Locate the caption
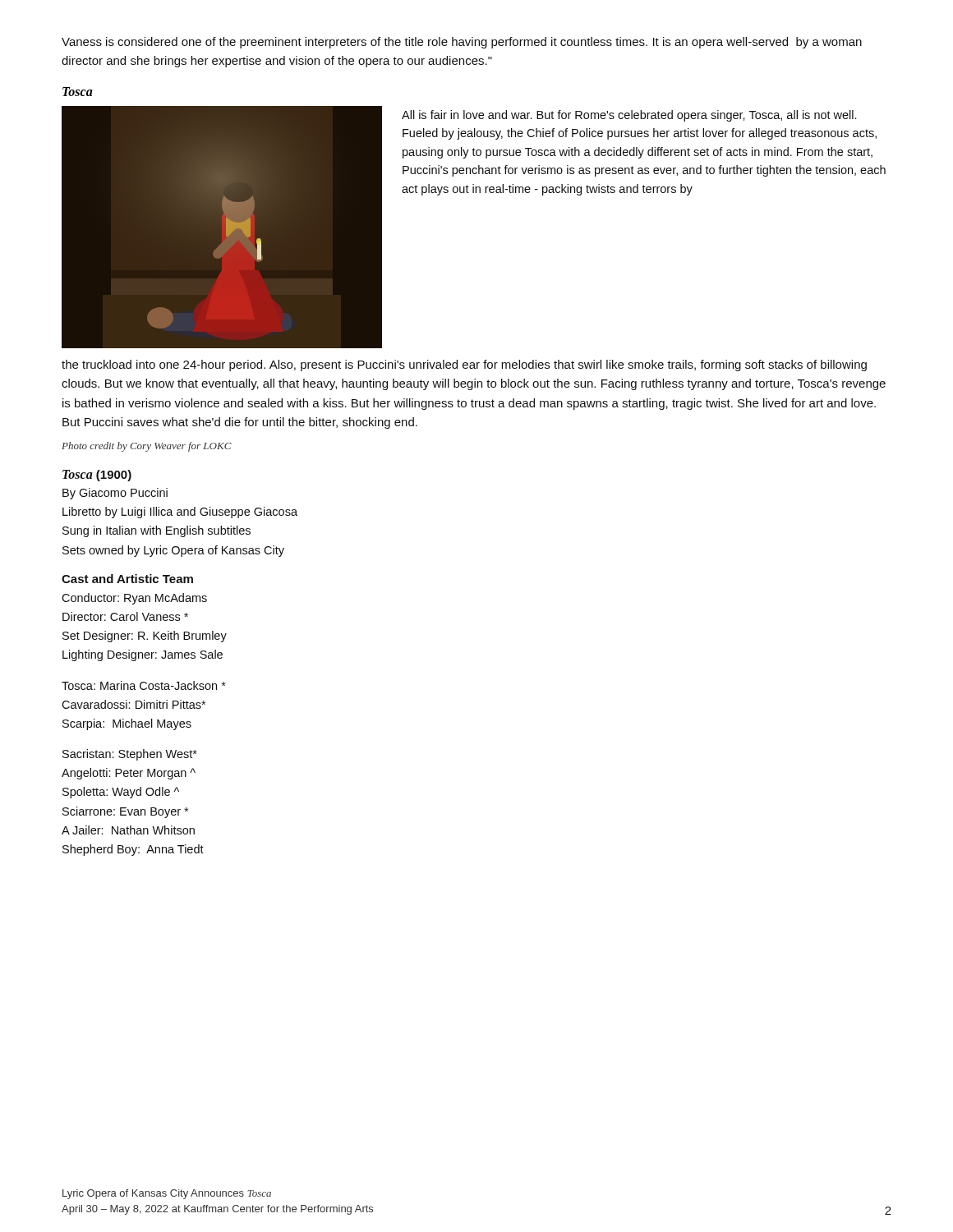 (x=146, y=446)
